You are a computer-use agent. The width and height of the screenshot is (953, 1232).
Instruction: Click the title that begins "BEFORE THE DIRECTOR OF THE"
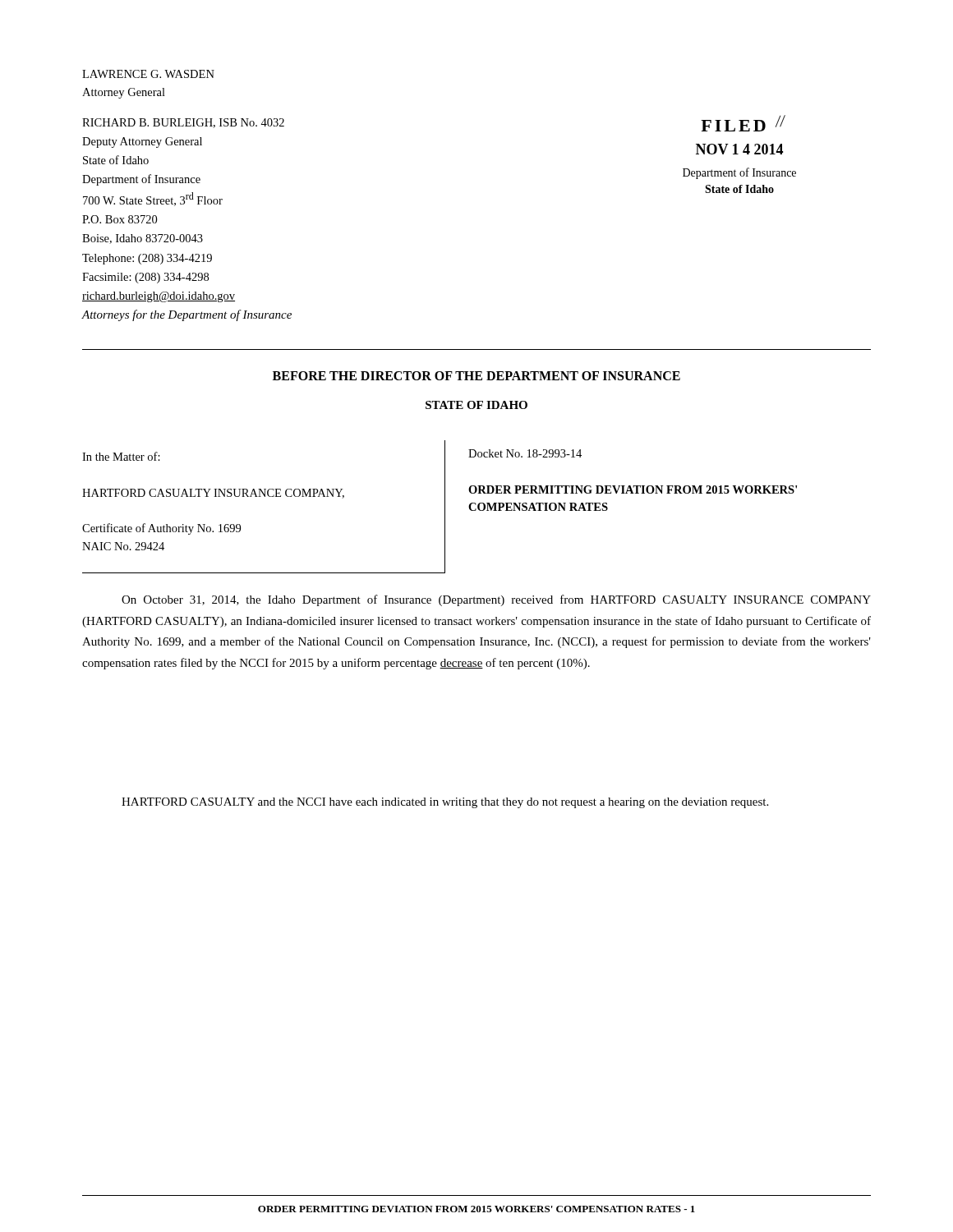476,376
